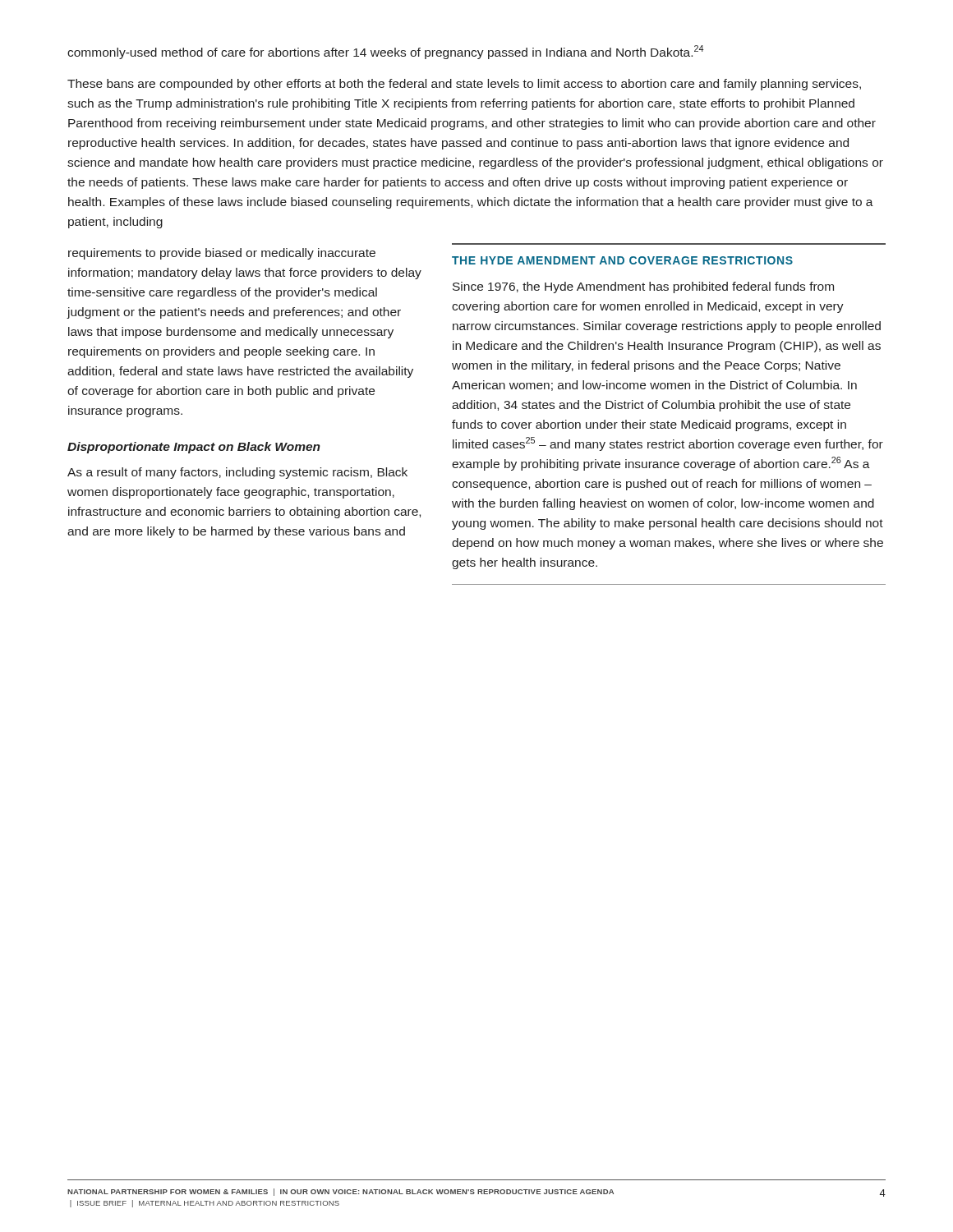Click on the text block with the text "commonly-used method of care for abortions"
The width and height of the screenshot is (953, 1232).
point(476,53)
